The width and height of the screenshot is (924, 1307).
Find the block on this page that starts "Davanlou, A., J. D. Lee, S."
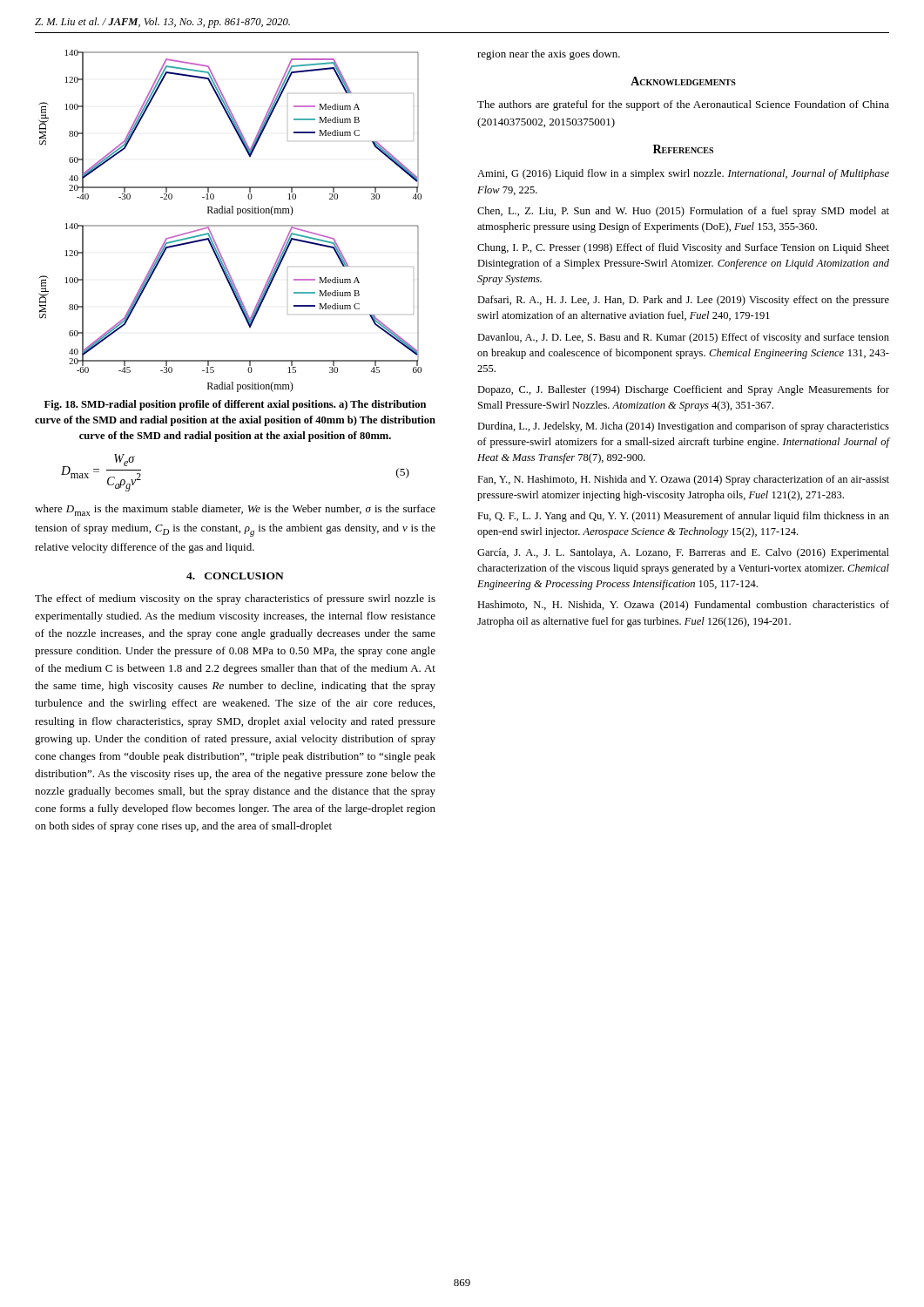(x=683, y=353)
